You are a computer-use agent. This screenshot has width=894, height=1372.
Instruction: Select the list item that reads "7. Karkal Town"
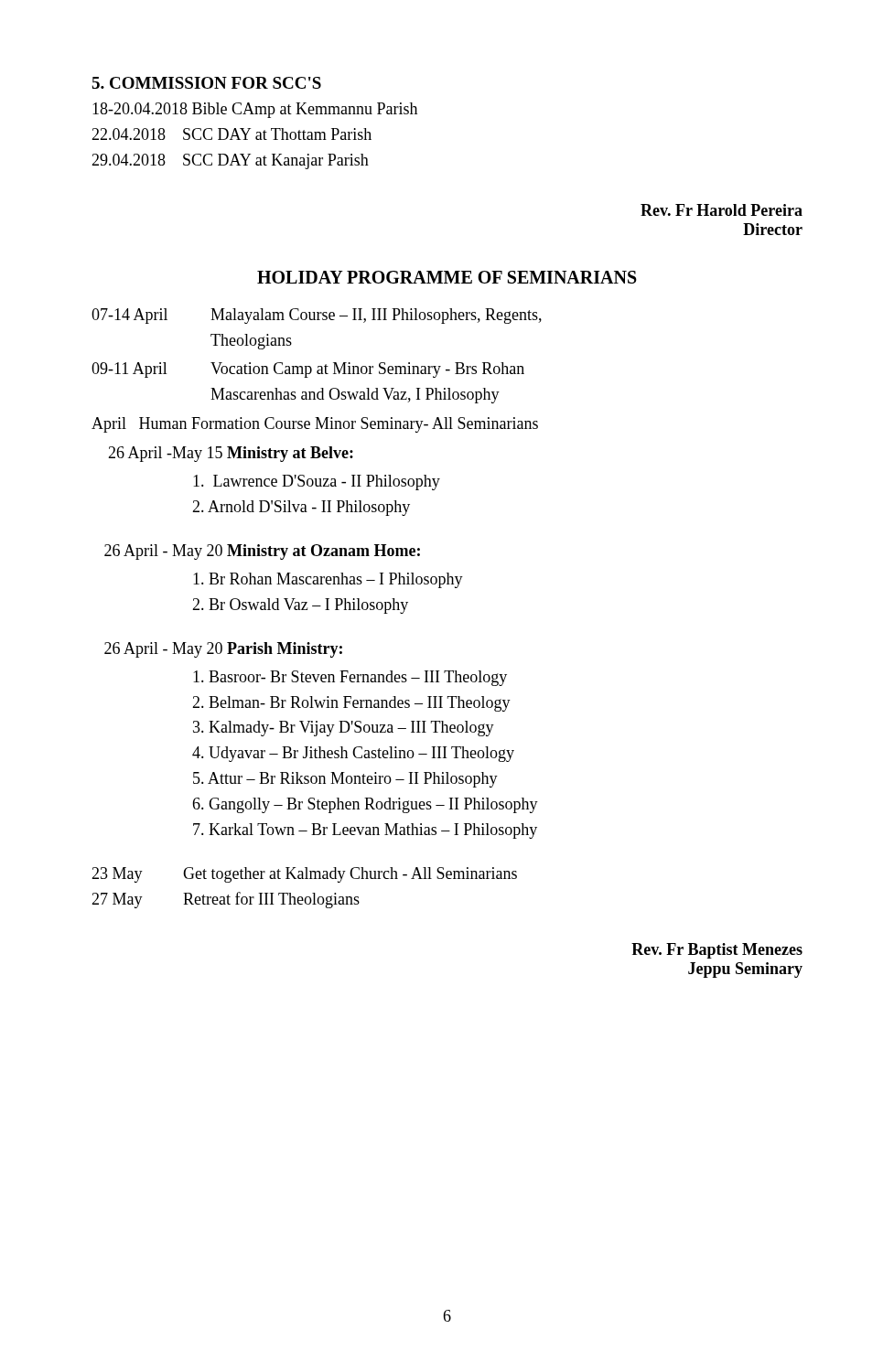[365, 830]
